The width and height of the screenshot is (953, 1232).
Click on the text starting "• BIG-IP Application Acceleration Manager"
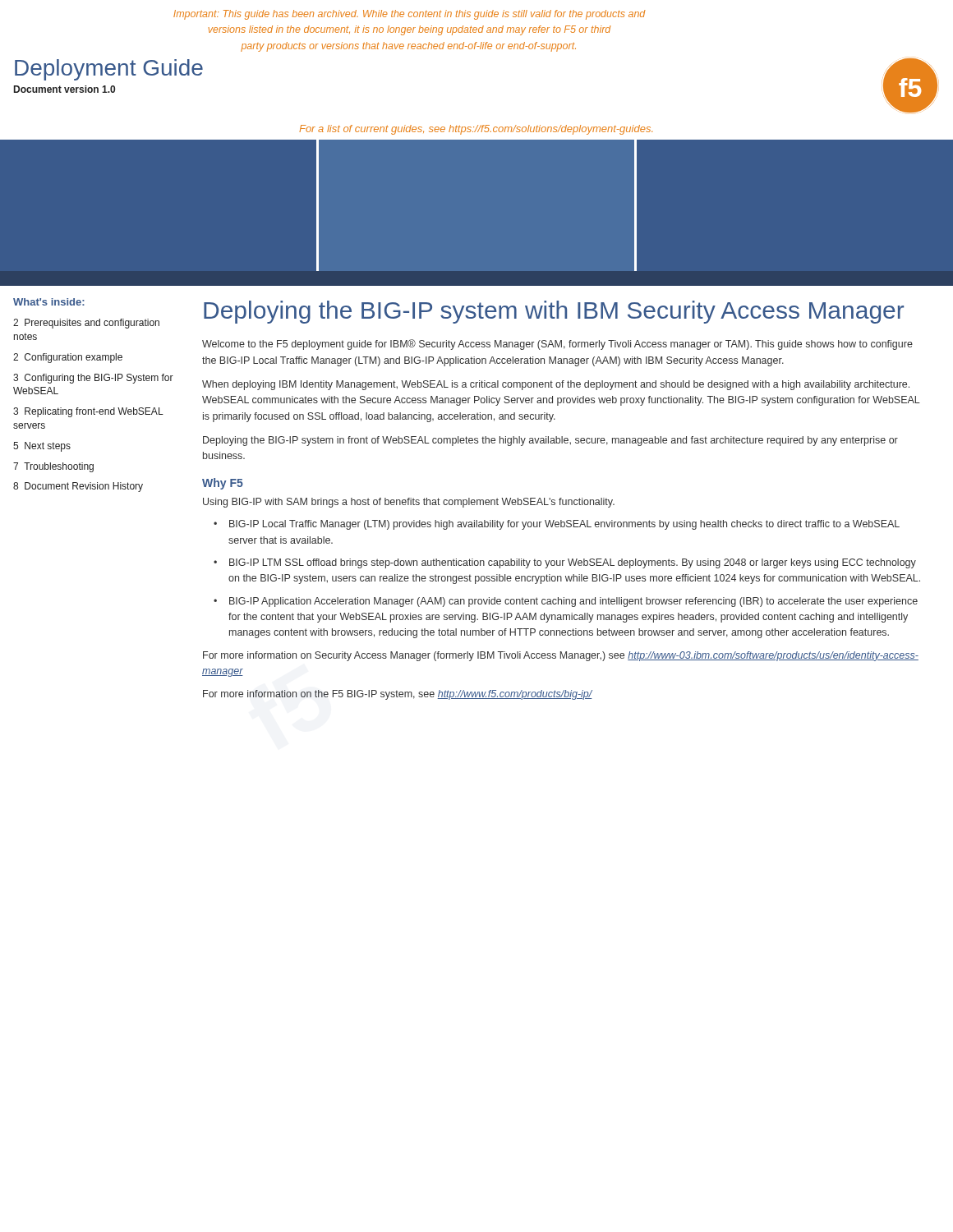click(566, 616)
